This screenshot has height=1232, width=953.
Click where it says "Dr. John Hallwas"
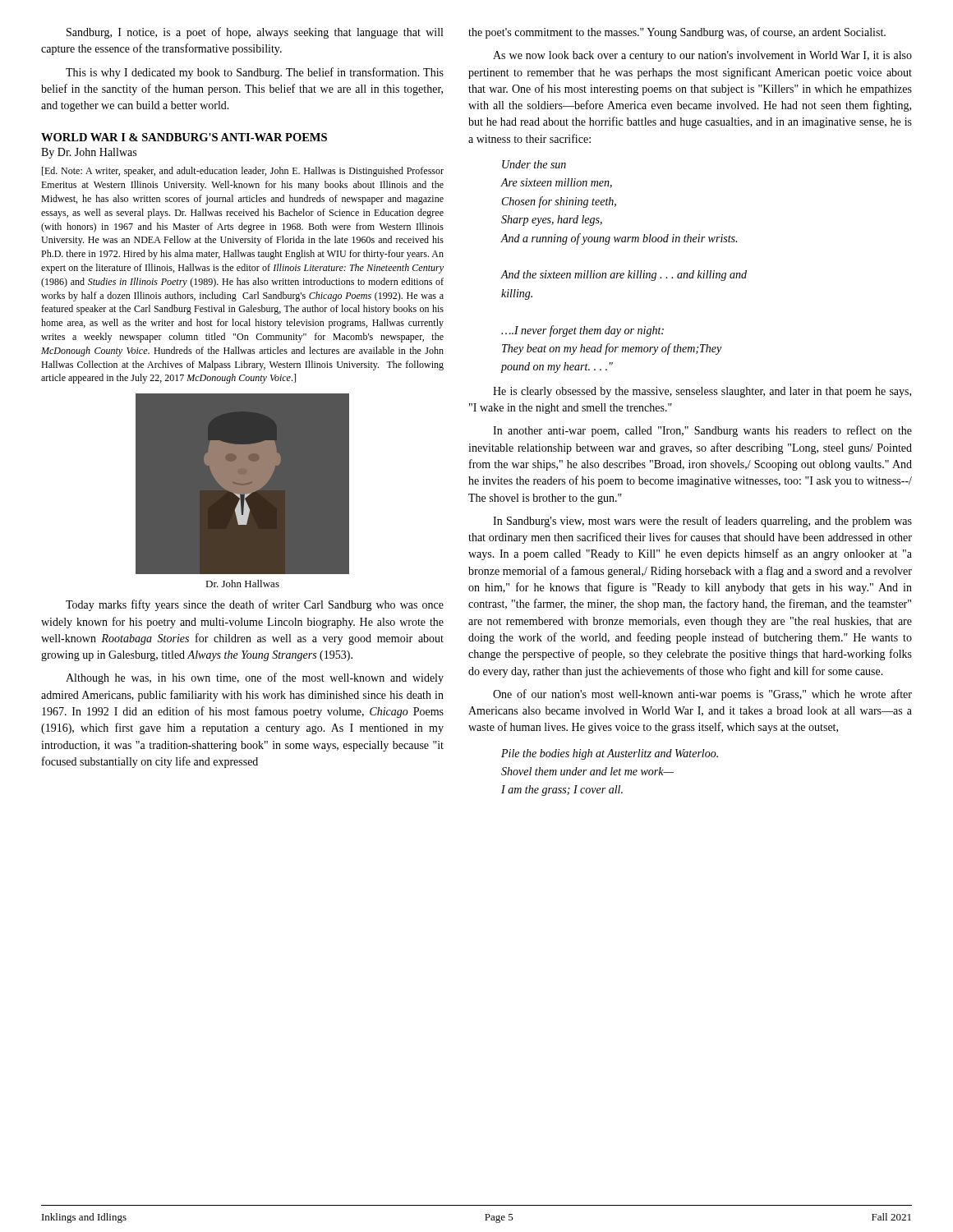pos(242,584)
